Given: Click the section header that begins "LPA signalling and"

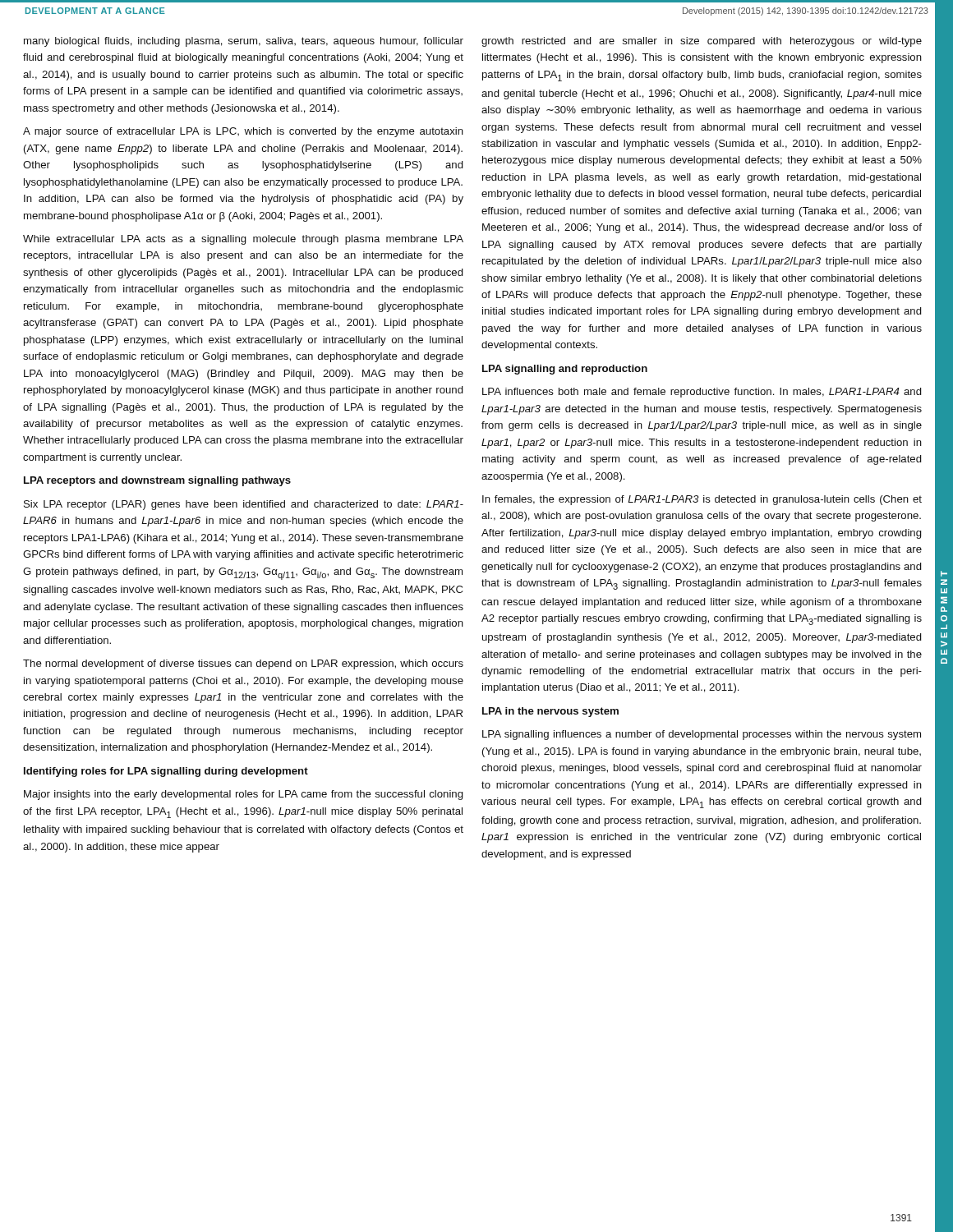Looking at the screenshot, I should point(565,370).
